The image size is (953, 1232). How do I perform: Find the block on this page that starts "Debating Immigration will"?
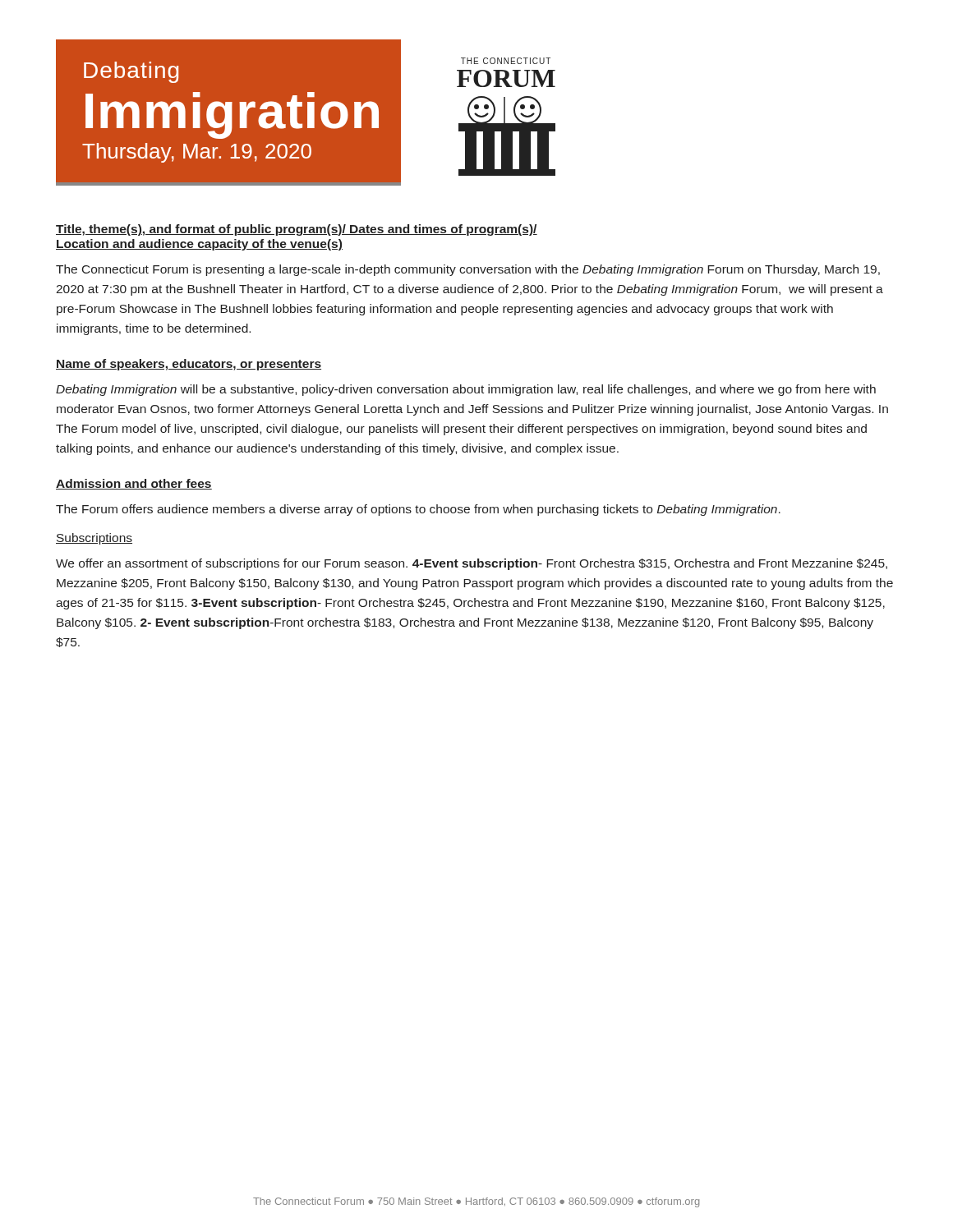click(472, 419)
